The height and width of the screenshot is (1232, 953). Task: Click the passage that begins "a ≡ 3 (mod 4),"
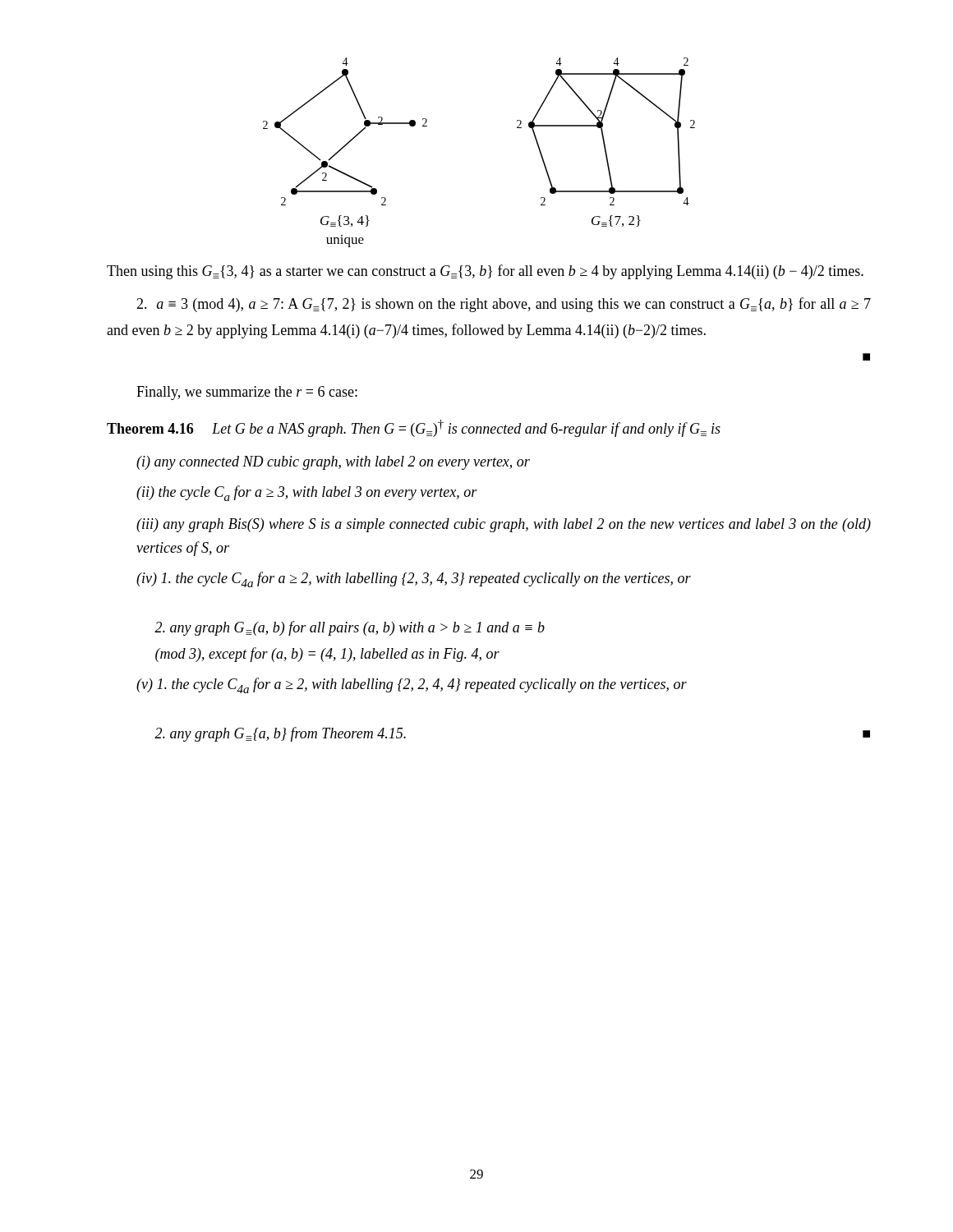coord(489,317)
